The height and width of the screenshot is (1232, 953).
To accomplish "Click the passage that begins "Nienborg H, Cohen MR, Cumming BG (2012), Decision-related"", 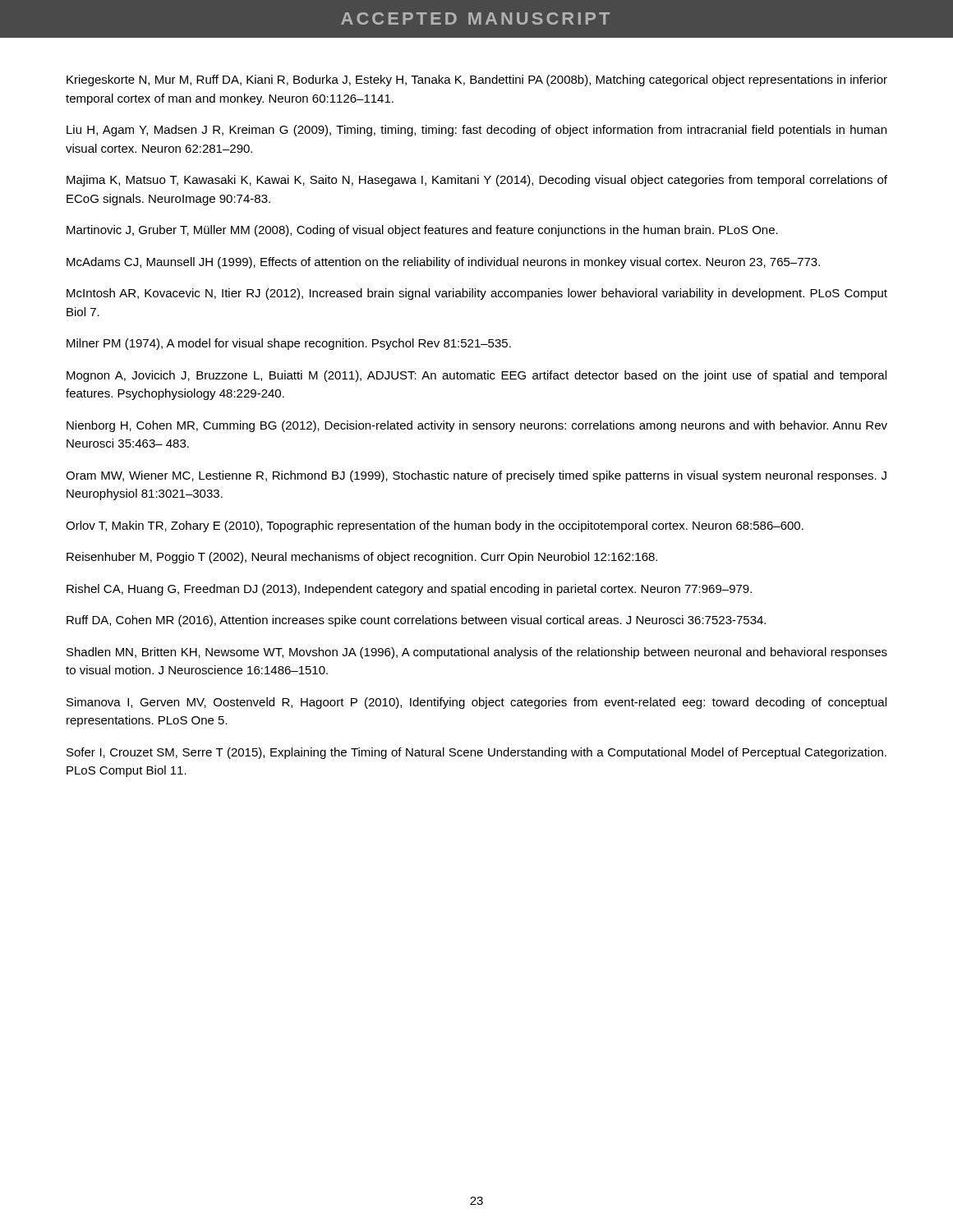I will coord(476,434).
